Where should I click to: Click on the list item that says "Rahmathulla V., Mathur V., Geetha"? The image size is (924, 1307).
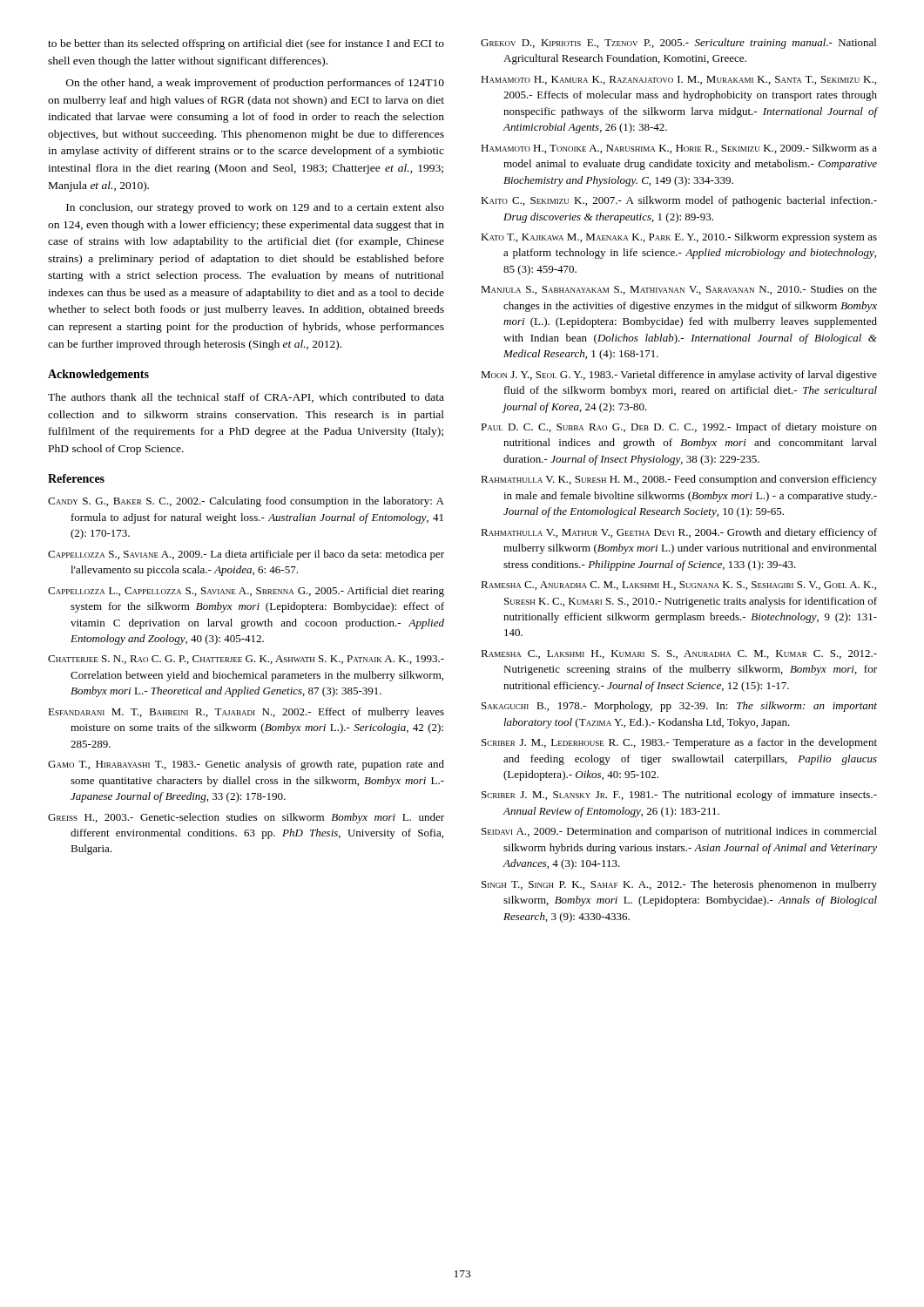tap(679, 548)
